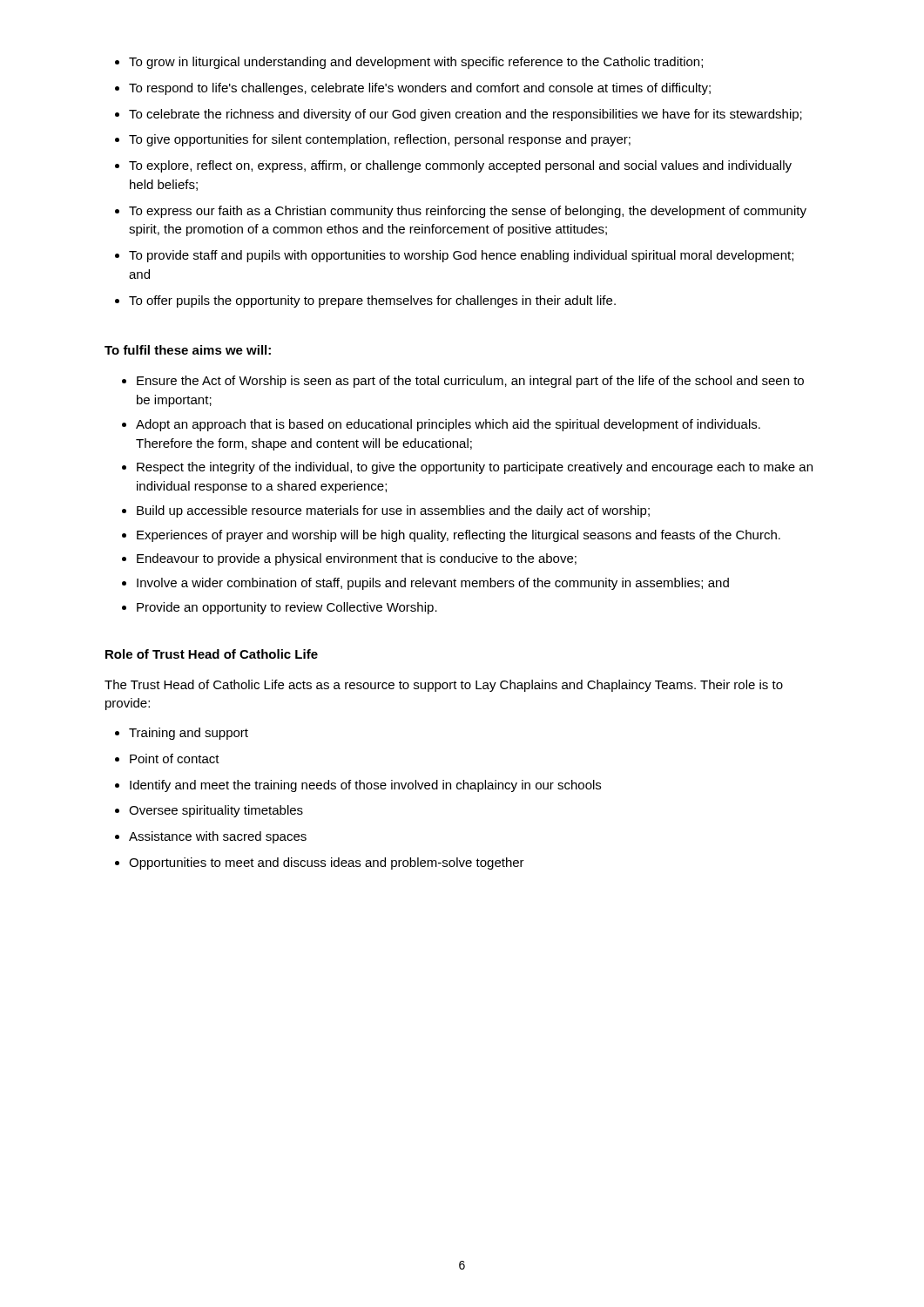Select the list item containing "Involve a wider combination of staff, pupils and"
This screenshot has width=924, height=1307.
coord(478,583)
